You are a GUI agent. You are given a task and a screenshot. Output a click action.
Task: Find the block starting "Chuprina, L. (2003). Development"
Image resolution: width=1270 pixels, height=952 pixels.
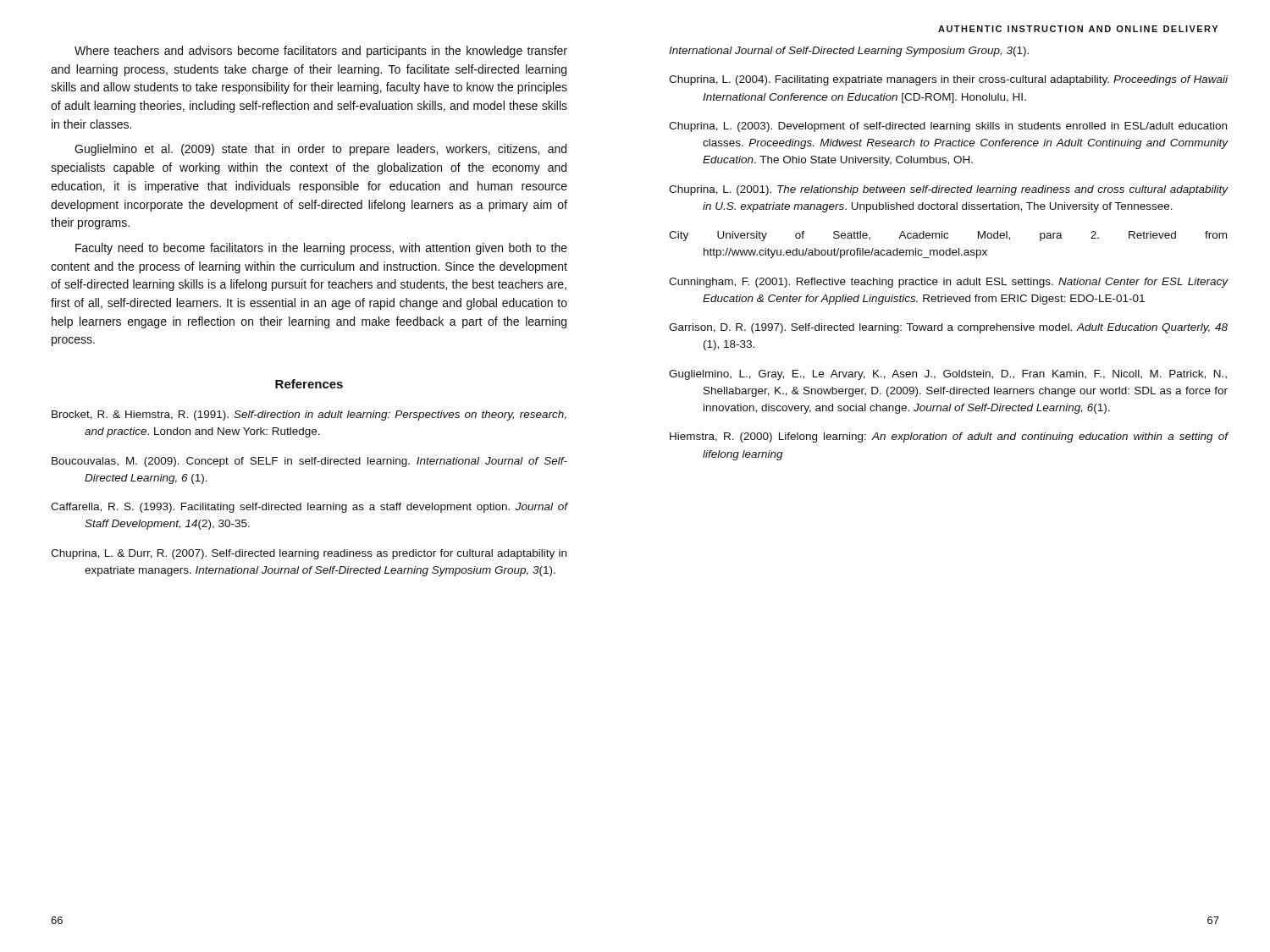tap(948, 143)
